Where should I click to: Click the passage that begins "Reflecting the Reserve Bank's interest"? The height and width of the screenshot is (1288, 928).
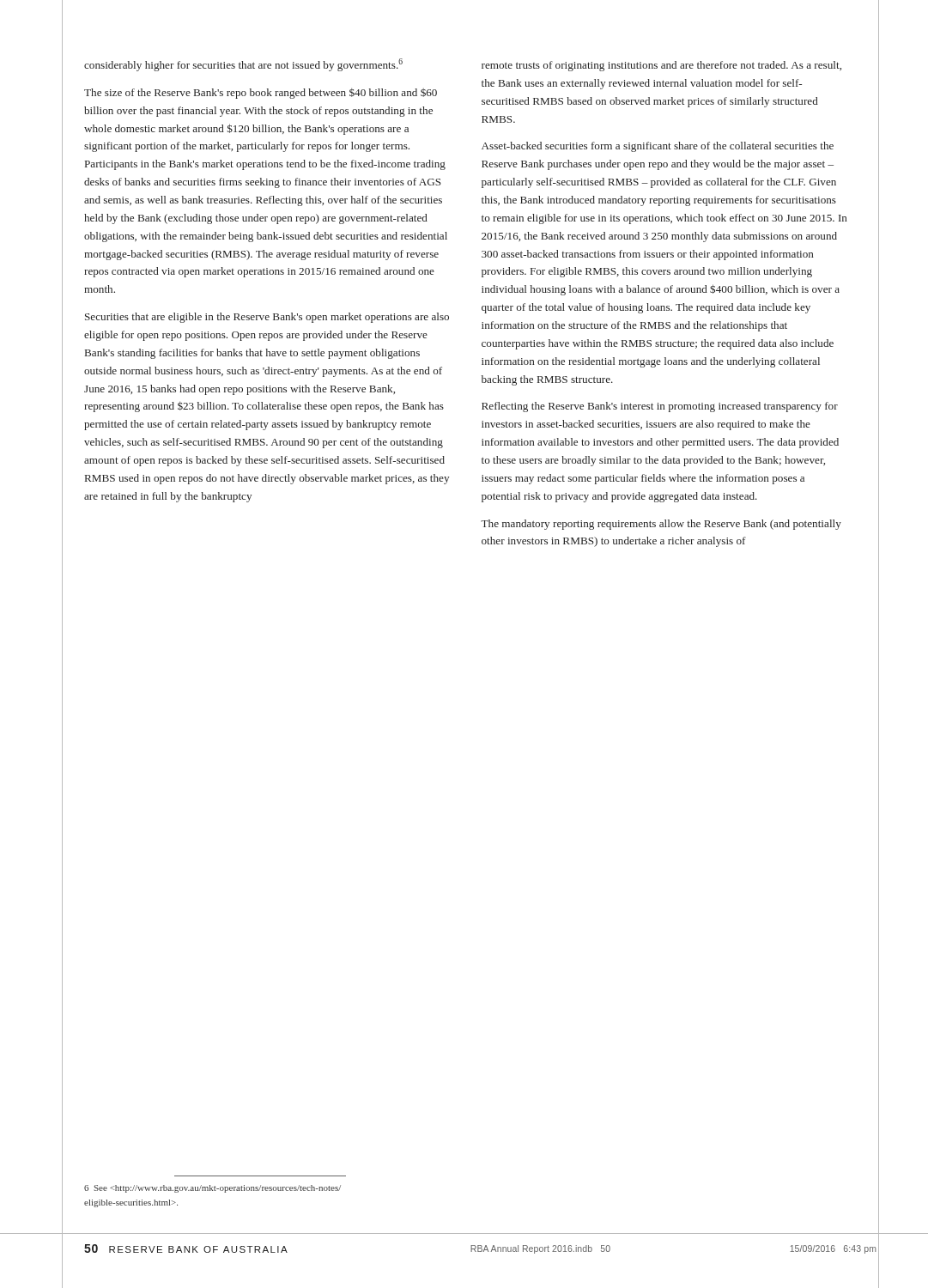(x=664, y=452)
